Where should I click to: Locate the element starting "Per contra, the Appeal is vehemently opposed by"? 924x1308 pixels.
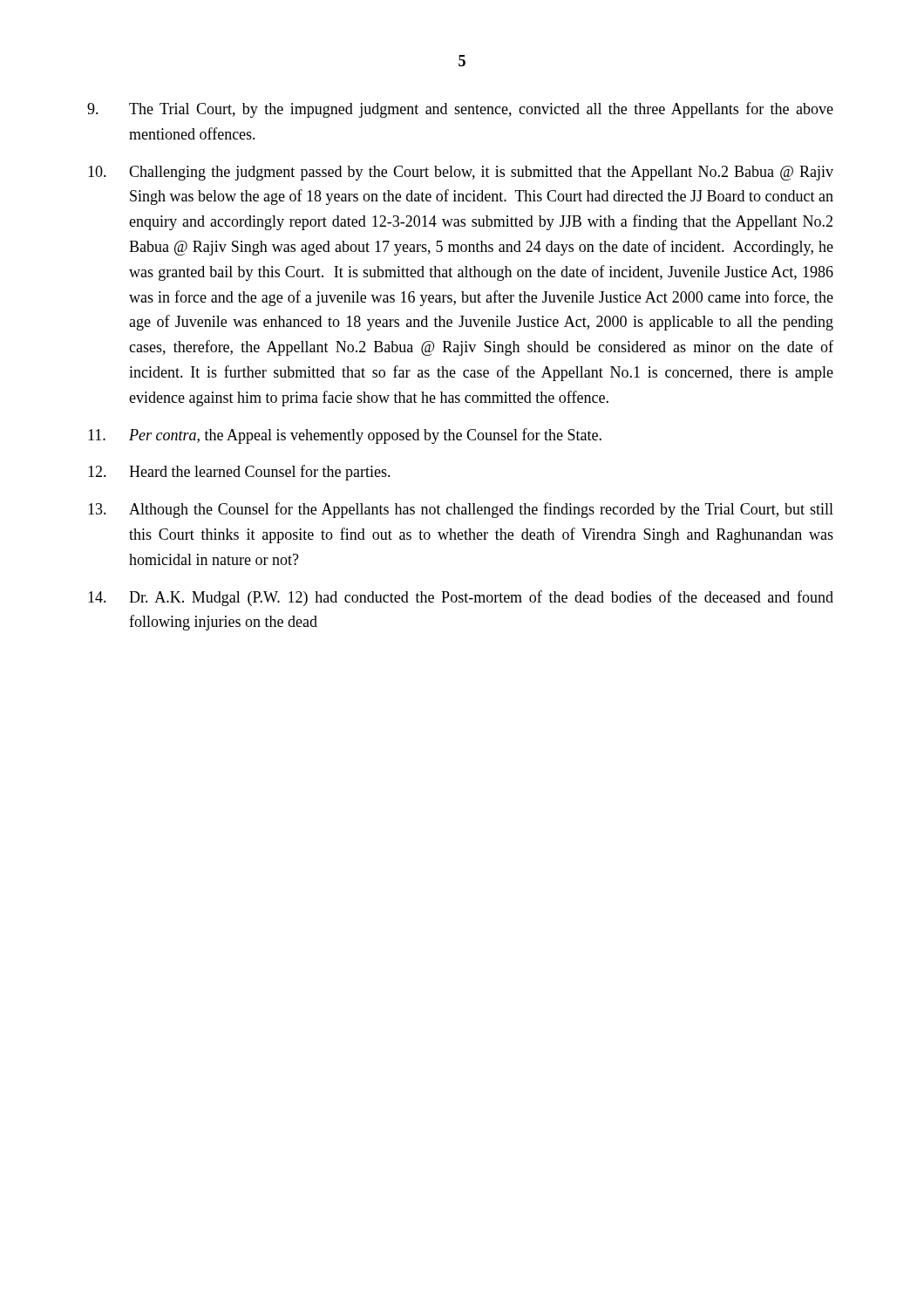[460, 435]
